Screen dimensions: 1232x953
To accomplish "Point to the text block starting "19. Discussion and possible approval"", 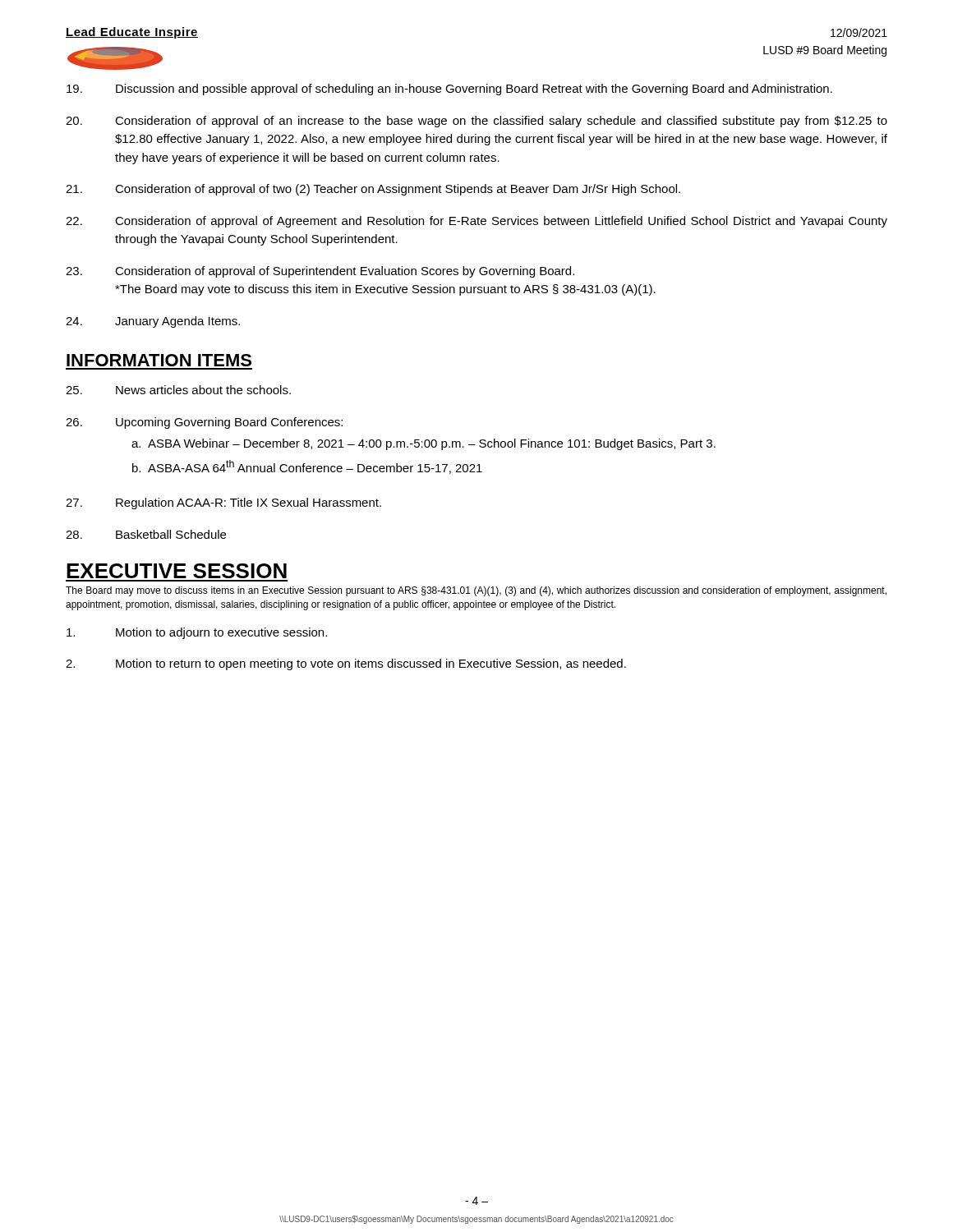I will pyautogui.click(x=476, y=89).
